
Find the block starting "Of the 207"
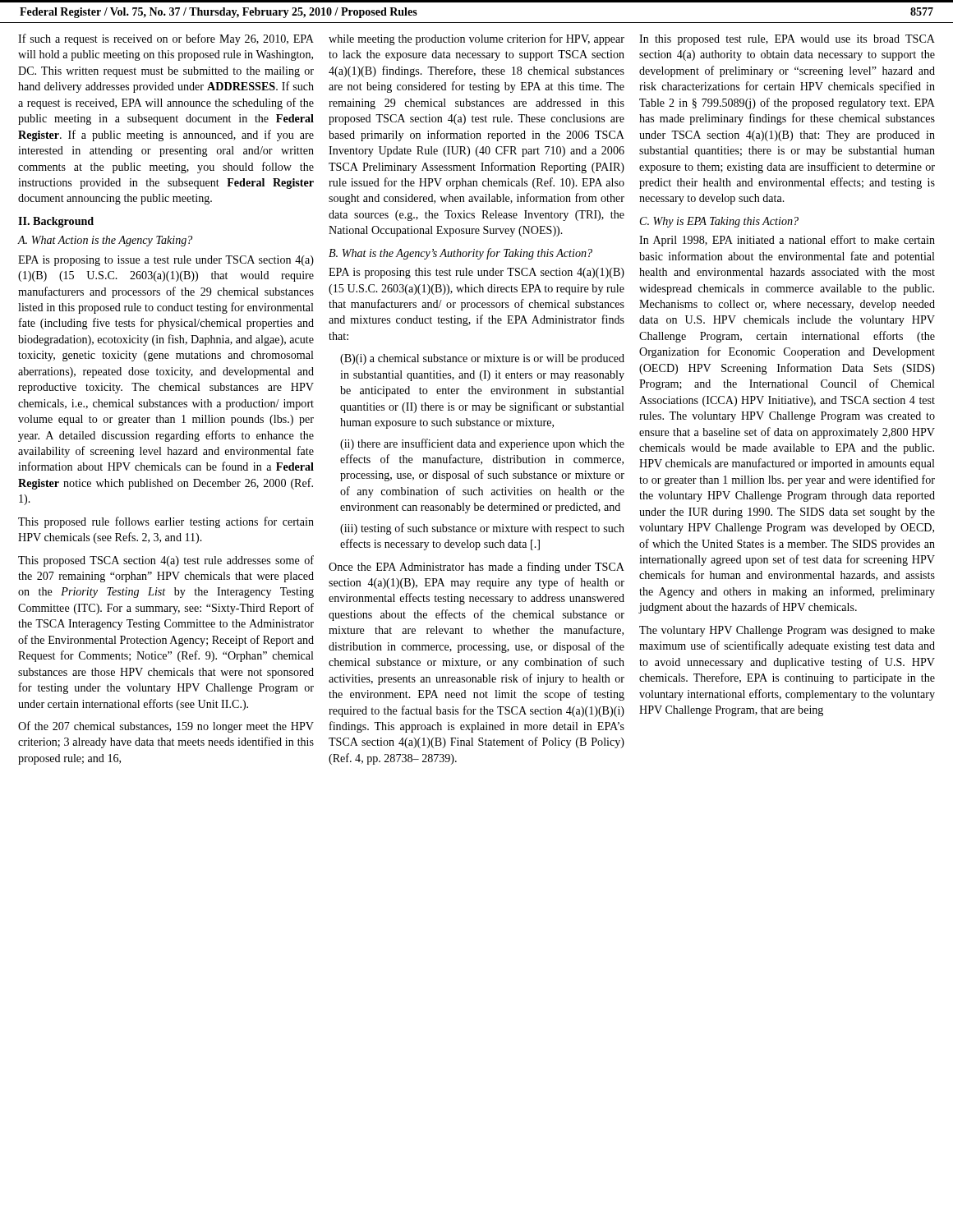point(166,743)
